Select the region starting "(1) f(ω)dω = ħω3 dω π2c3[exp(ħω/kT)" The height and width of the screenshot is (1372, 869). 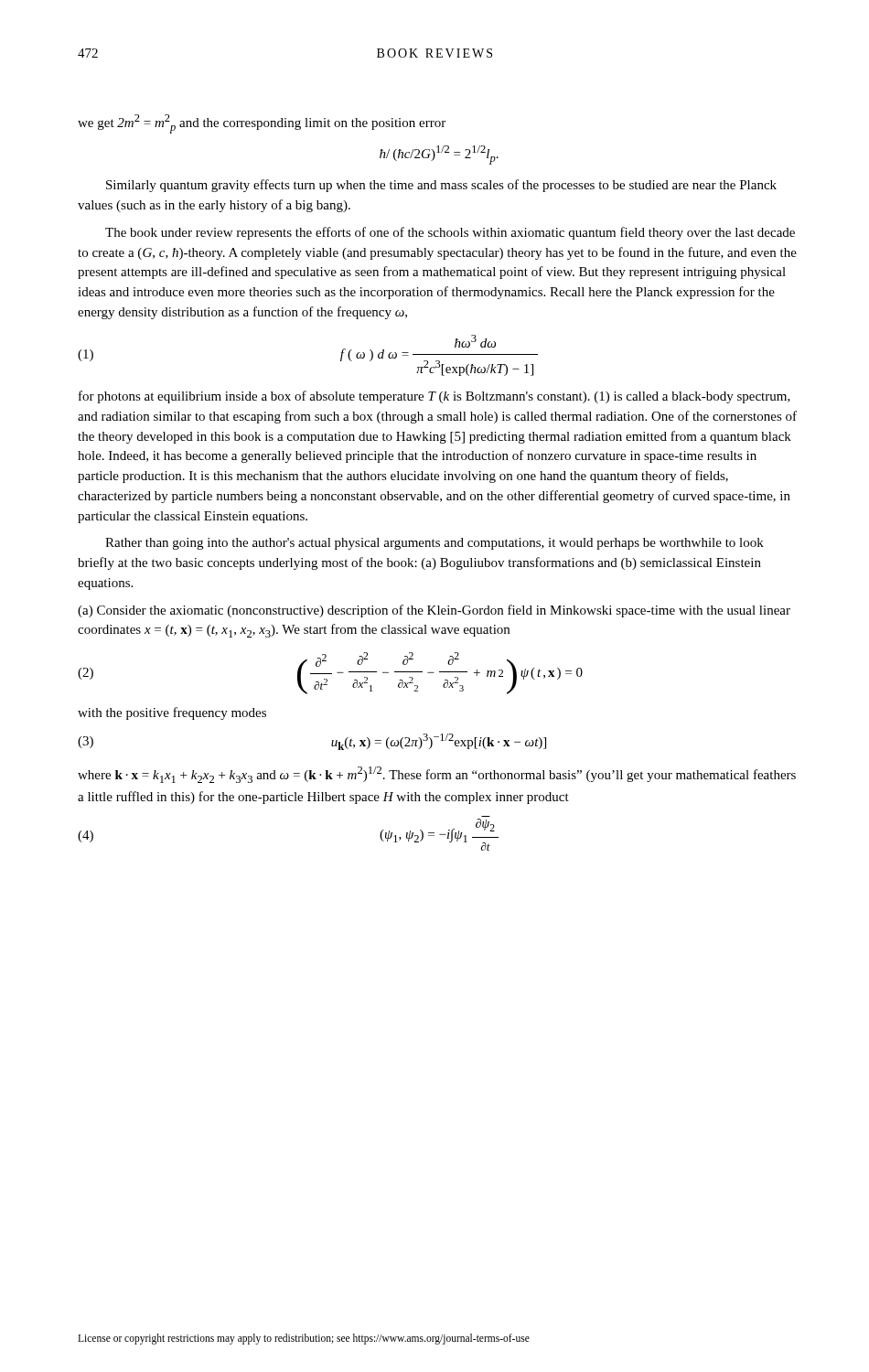click(417, 355)
